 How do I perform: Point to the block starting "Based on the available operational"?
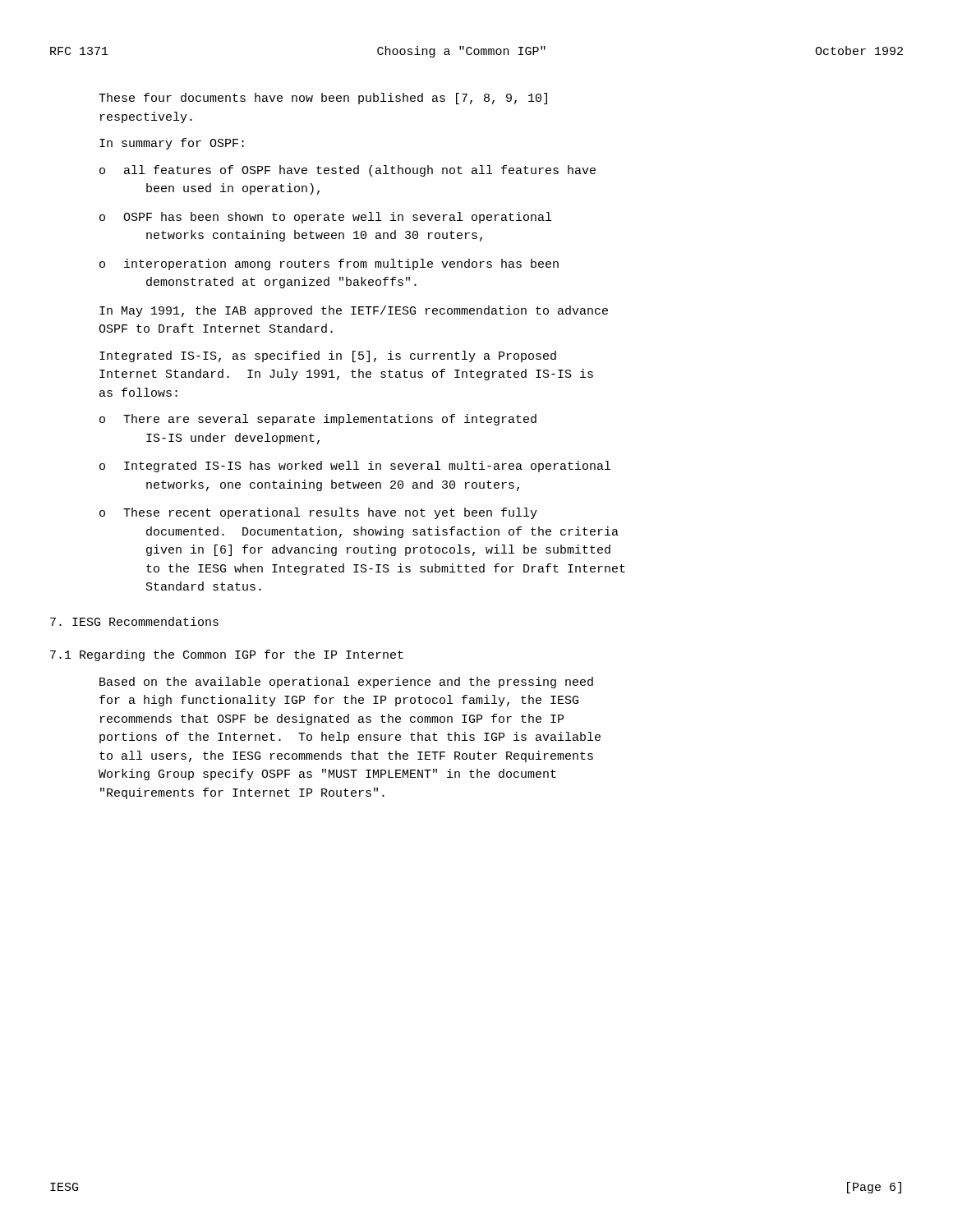350,738
